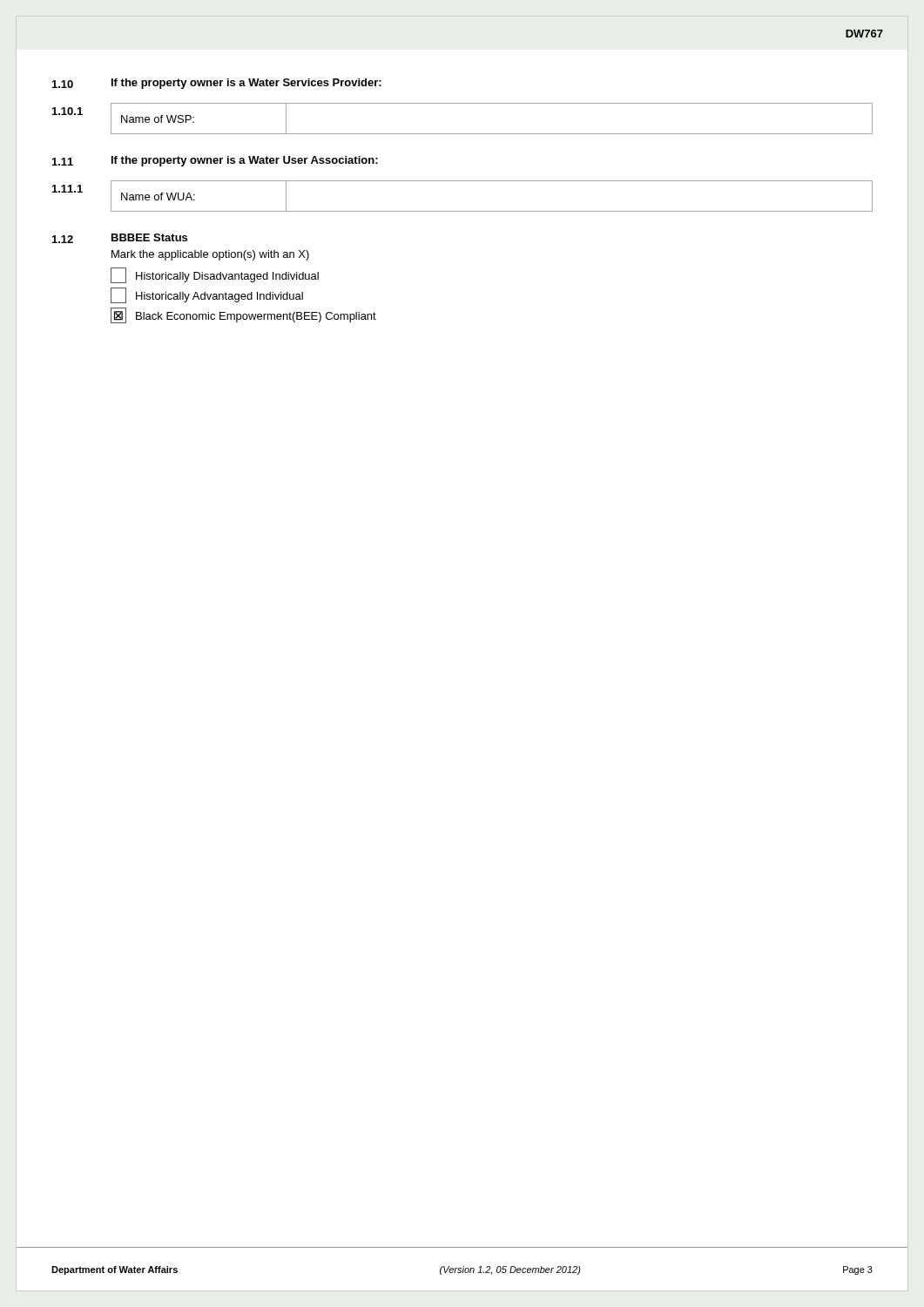Select the element starting "Historically Disadvantaged Individual"
This screenshot has height=1307, width=924.
215,275
